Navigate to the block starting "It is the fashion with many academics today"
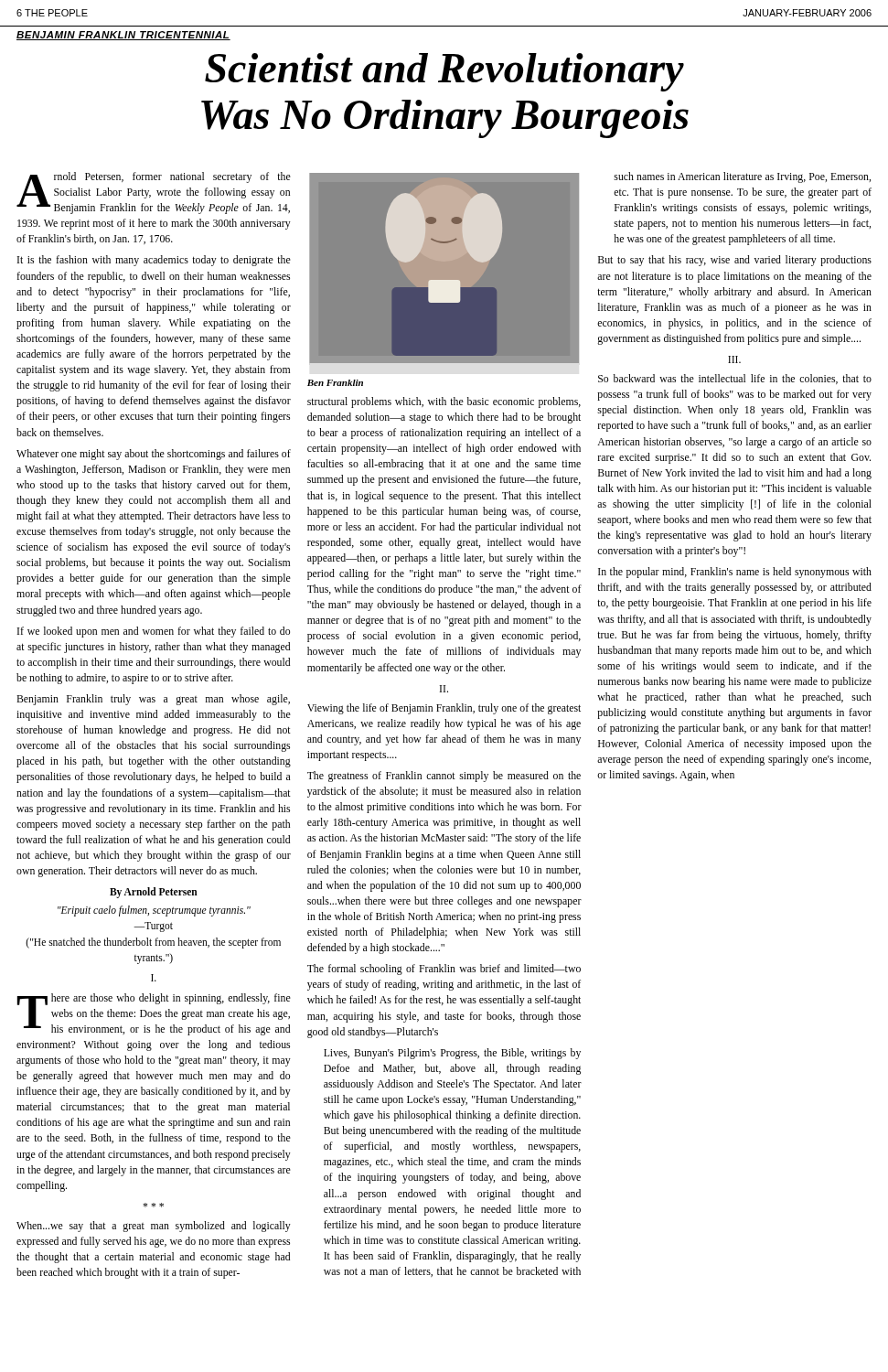Viewport: 888px width, 1372px height. pos(153,346)
